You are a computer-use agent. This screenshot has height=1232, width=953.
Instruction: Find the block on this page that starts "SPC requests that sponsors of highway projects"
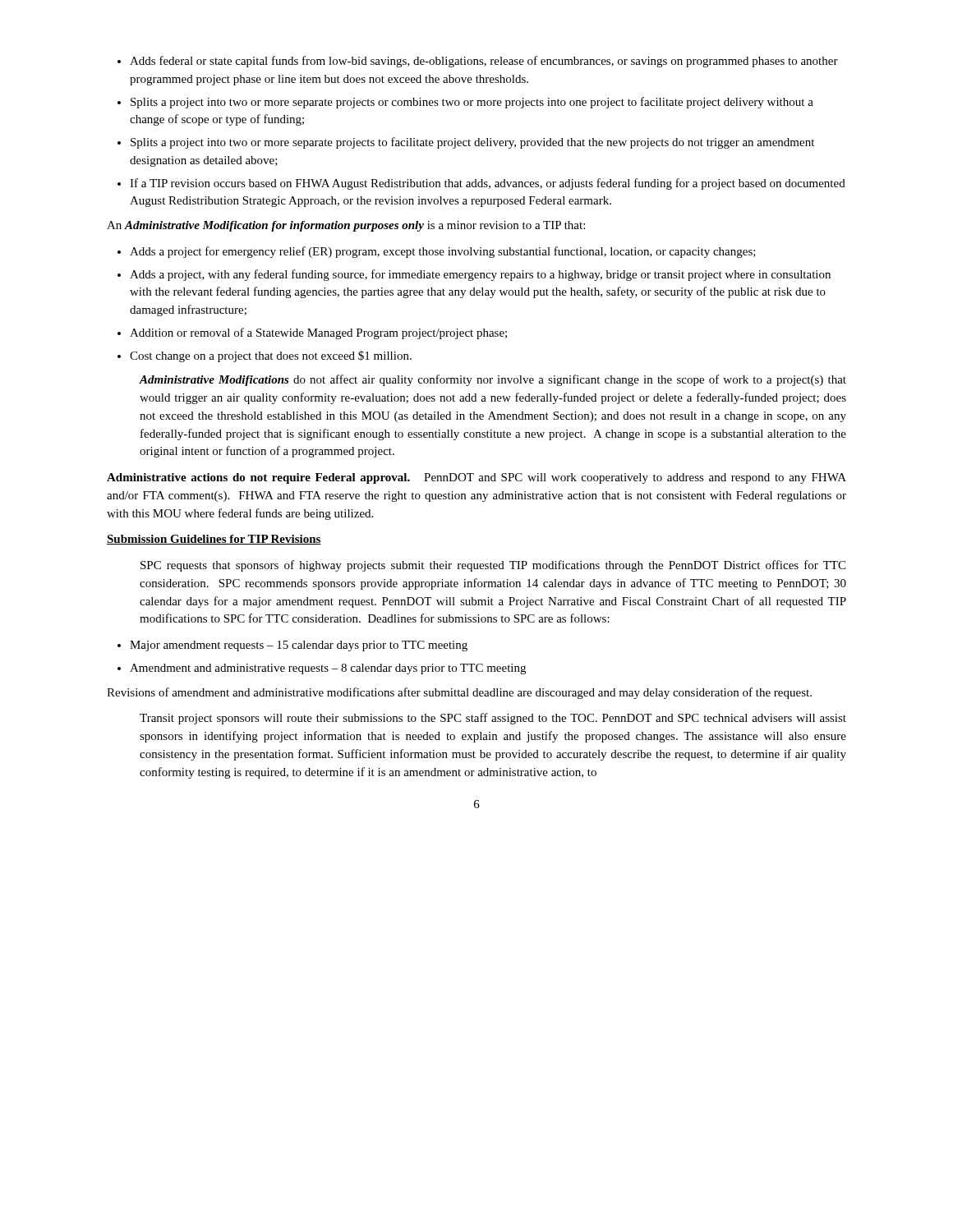tap(493, 593)
